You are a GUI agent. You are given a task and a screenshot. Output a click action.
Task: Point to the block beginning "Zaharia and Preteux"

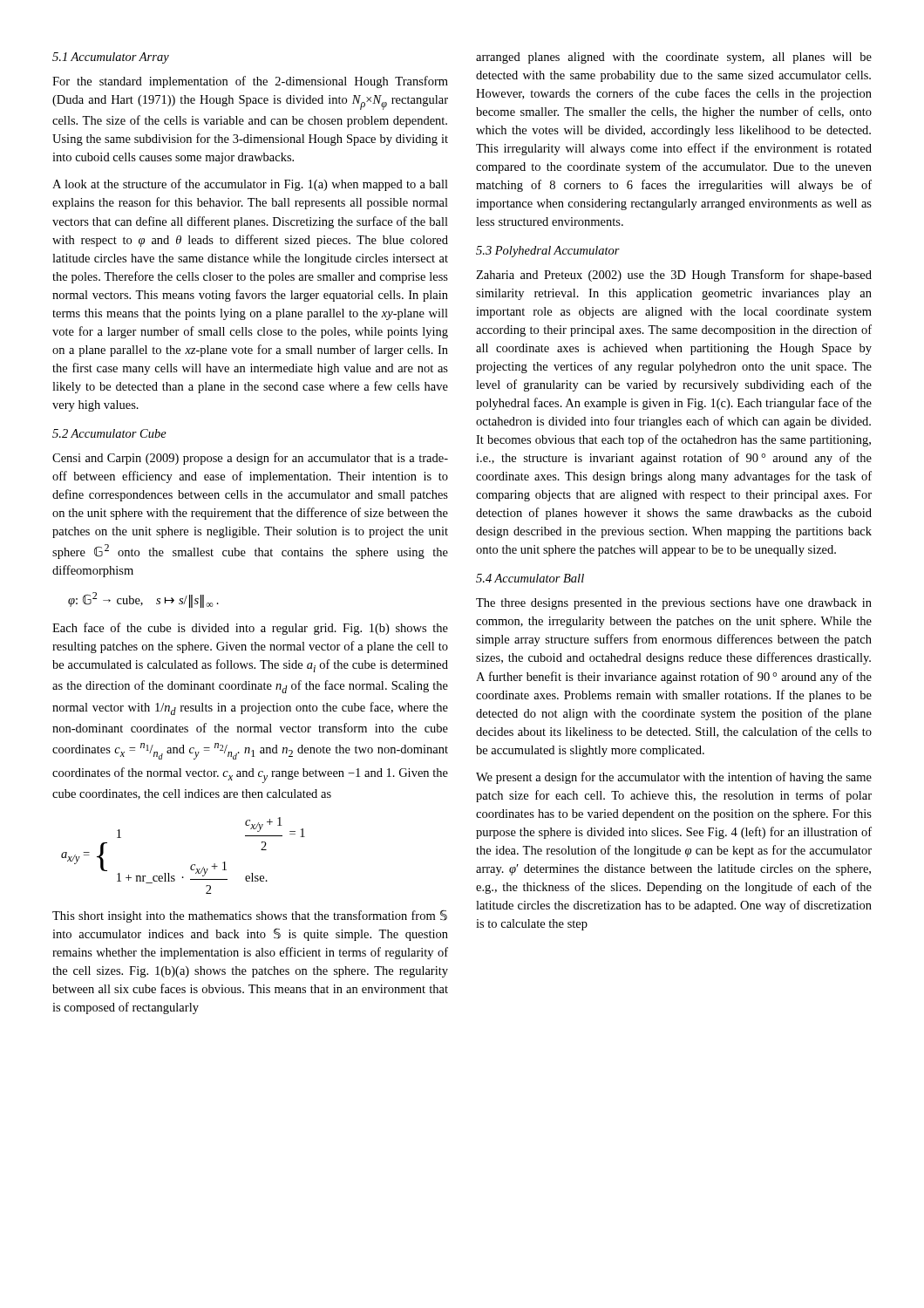674,413
